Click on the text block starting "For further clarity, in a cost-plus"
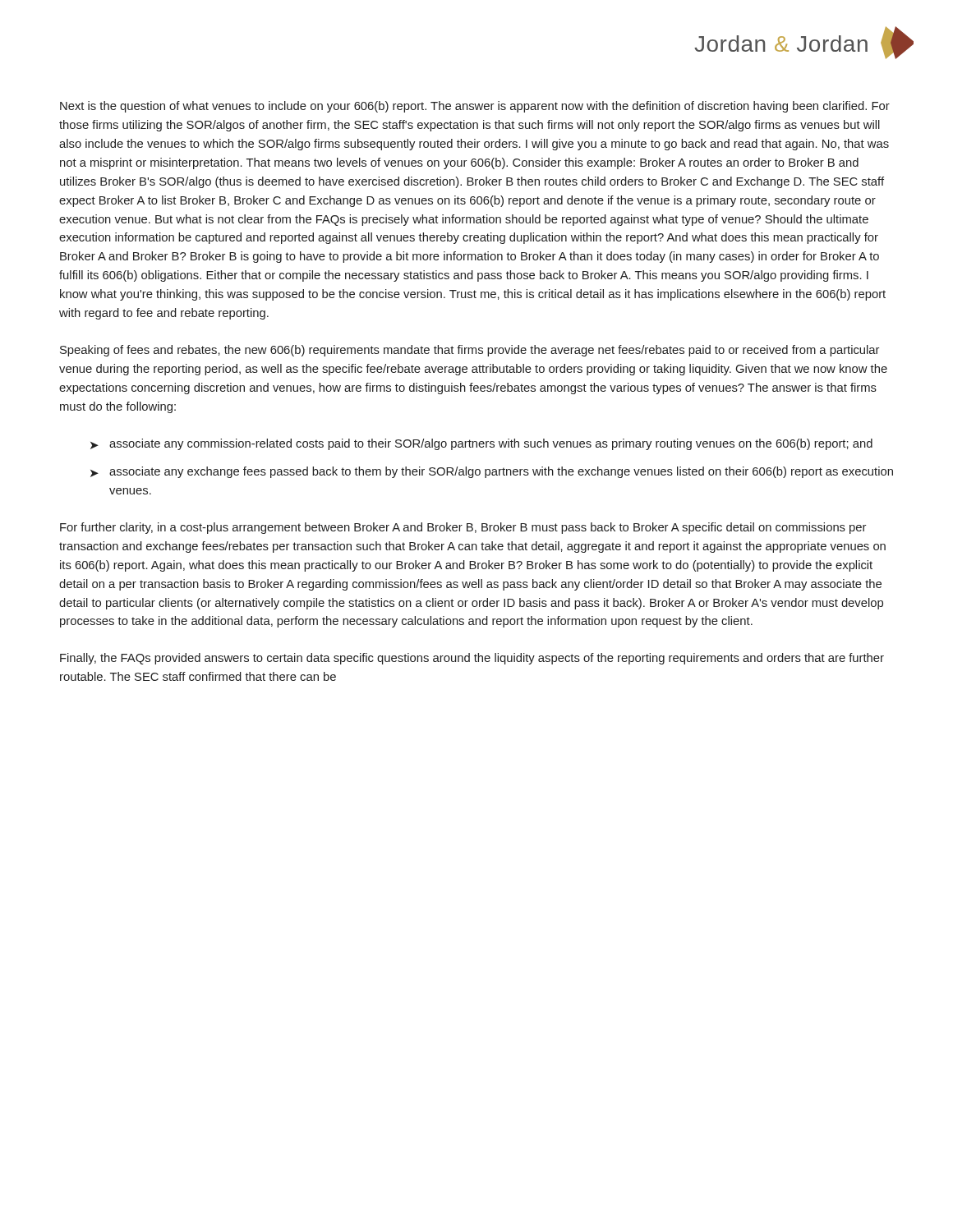This screenshot has height=1232, width=953. click(473, 574)
